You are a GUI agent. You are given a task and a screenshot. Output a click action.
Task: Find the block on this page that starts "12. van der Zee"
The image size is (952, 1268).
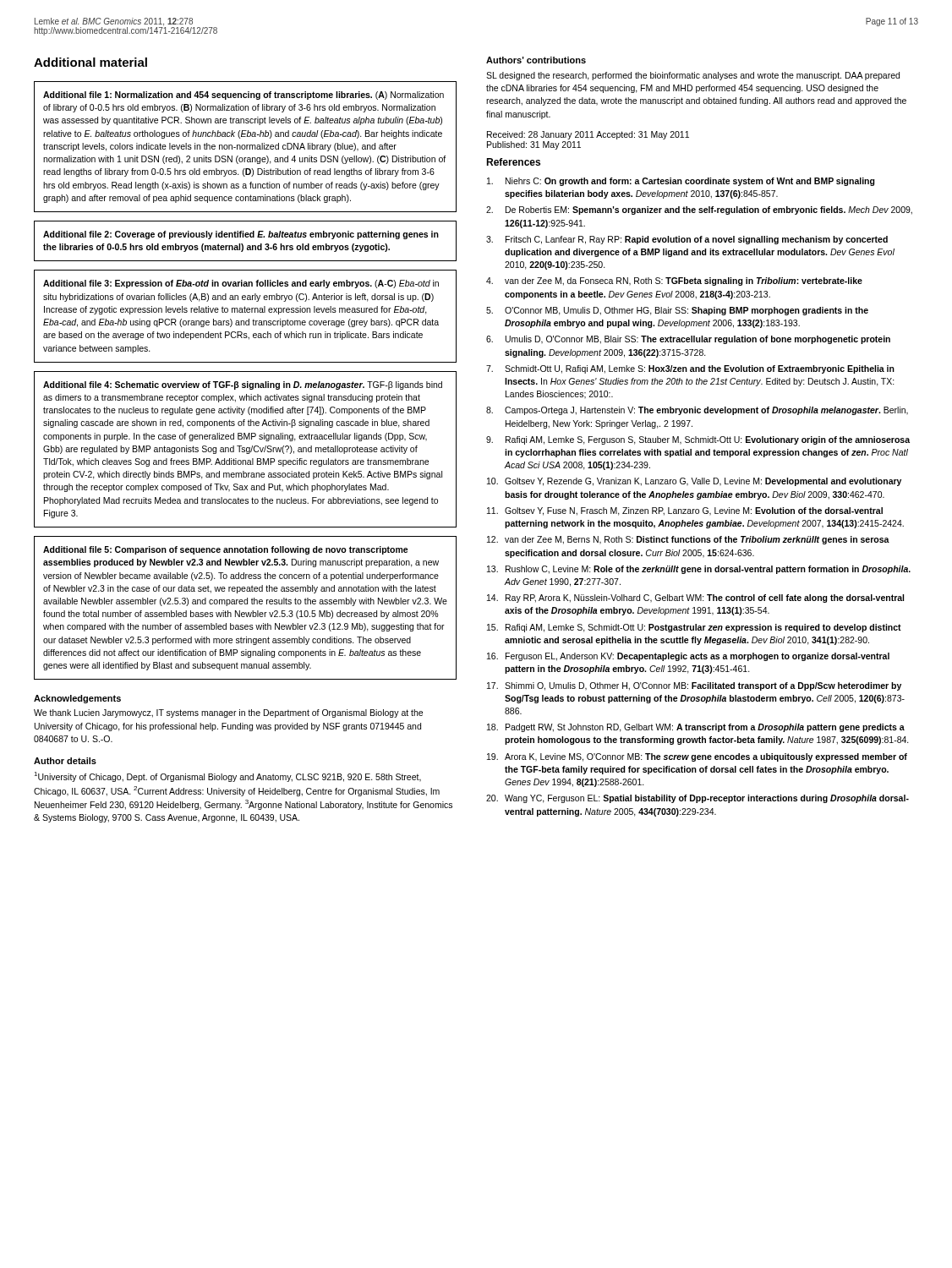point(700,547)
